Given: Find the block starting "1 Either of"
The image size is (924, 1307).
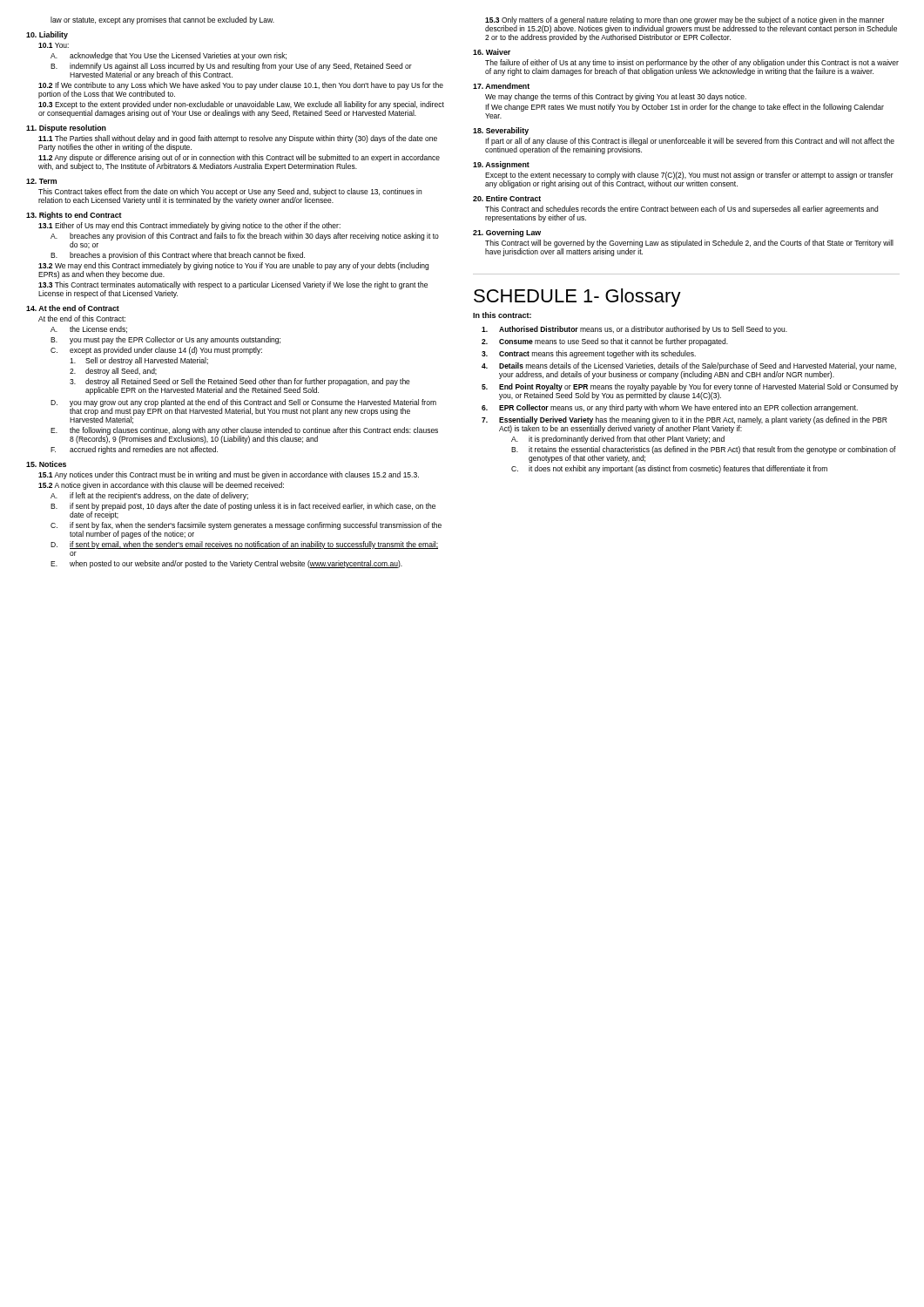Looking at the screenshot, I should pos(190,226).
